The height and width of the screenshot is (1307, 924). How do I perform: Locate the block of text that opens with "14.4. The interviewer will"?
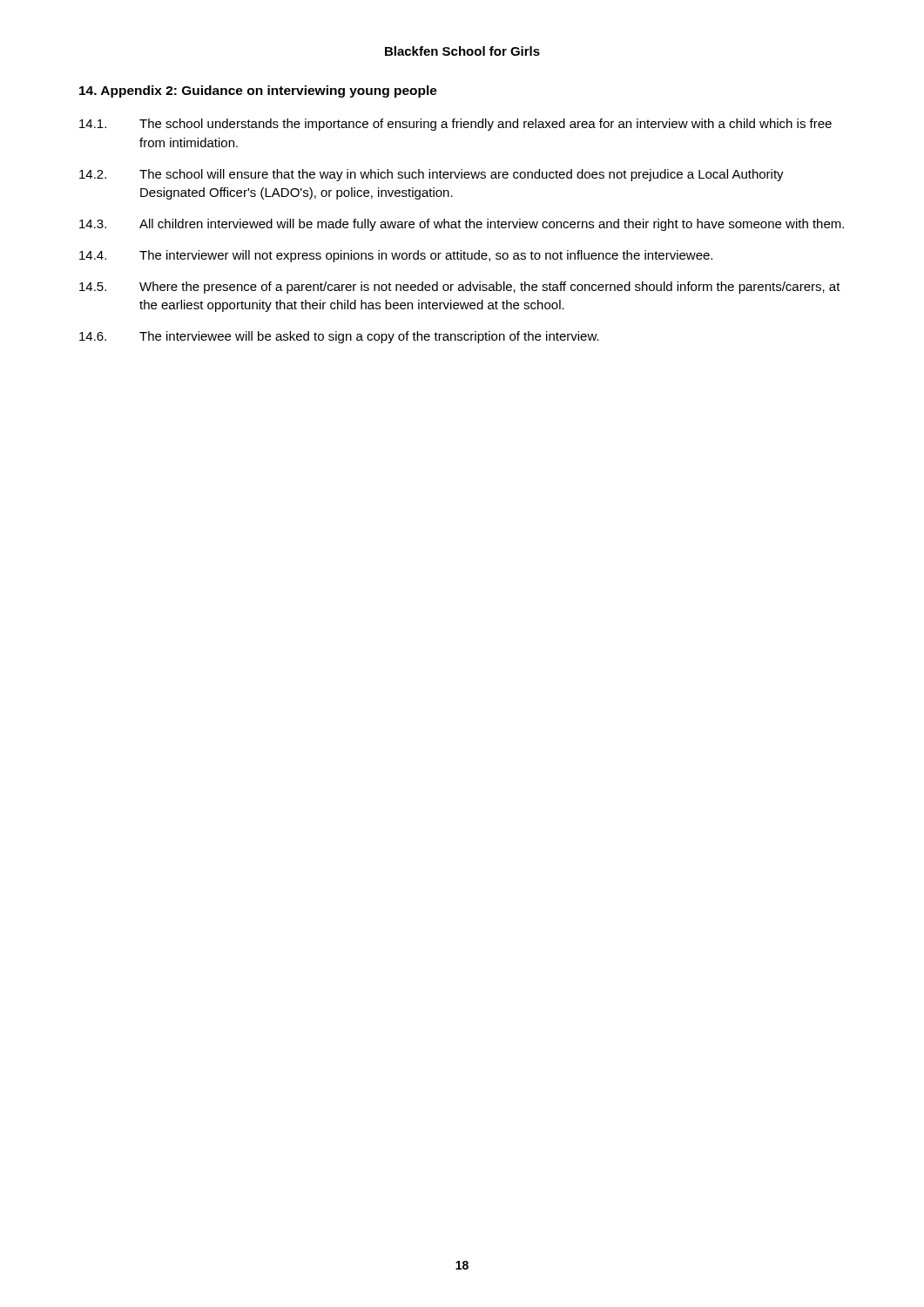[x=462, y=255]
